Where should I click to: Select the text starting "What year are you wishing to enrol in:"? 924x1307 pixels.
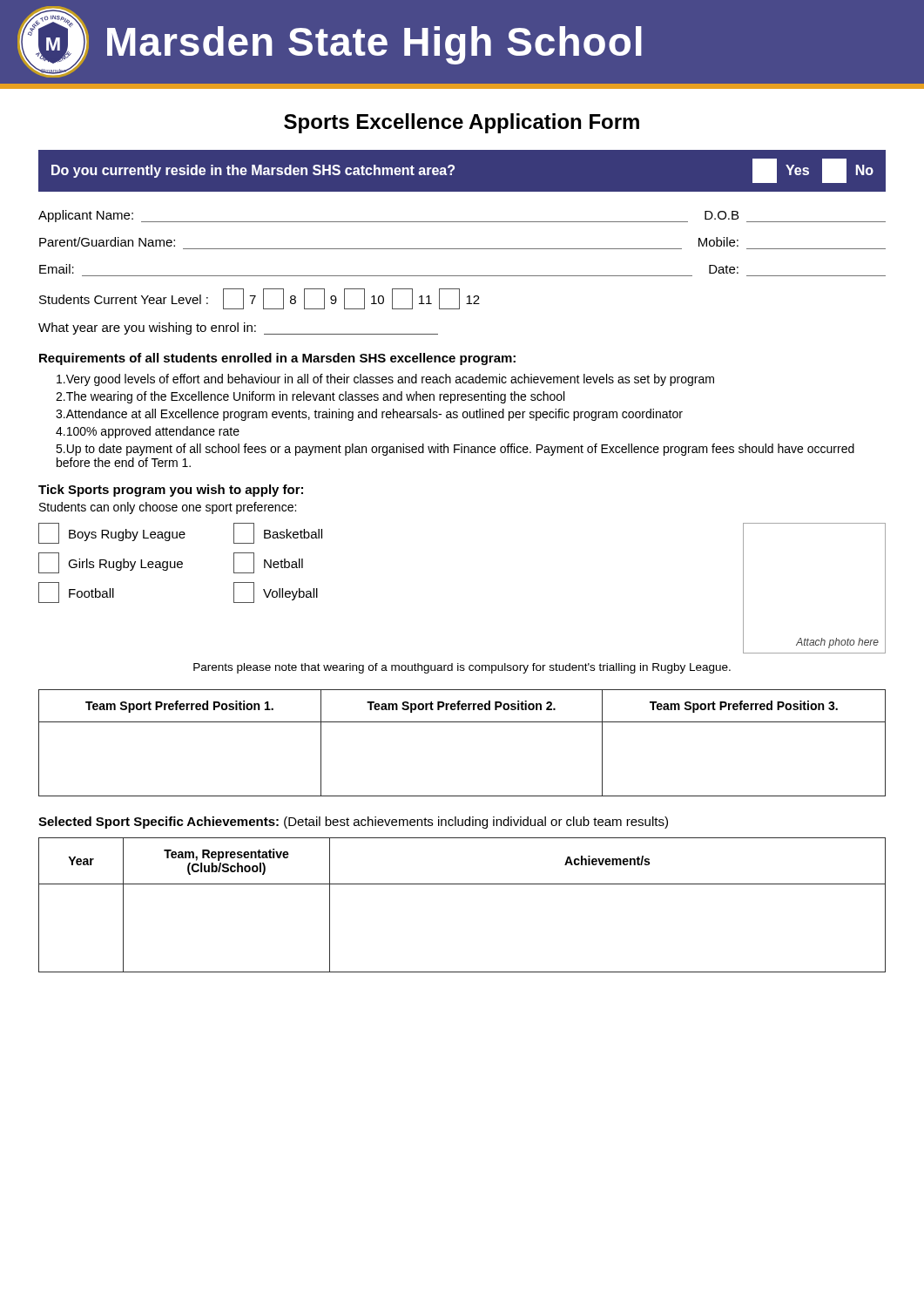[x=238, y=326]
